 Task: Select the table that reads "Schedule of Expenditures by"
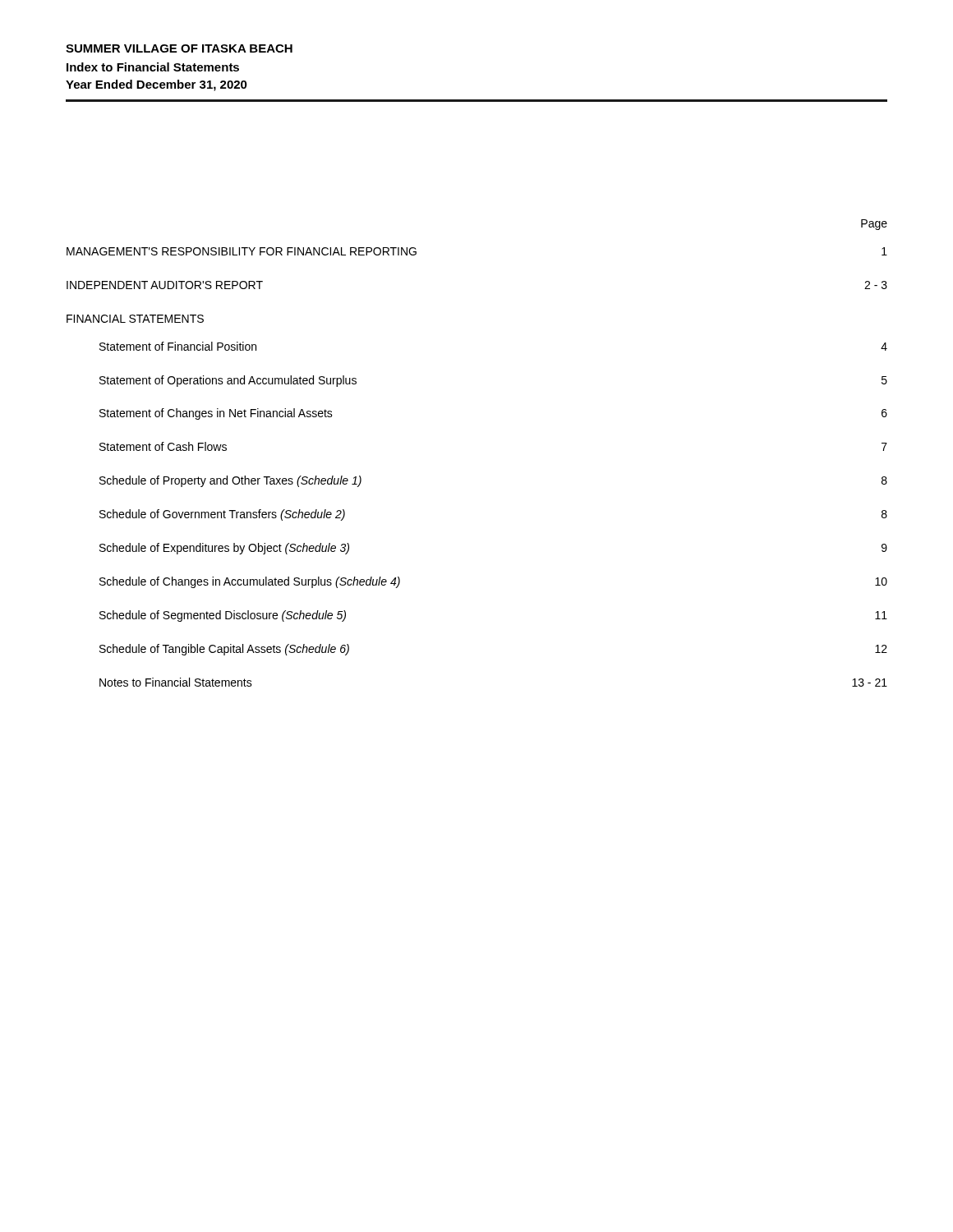tap(476, 433)
